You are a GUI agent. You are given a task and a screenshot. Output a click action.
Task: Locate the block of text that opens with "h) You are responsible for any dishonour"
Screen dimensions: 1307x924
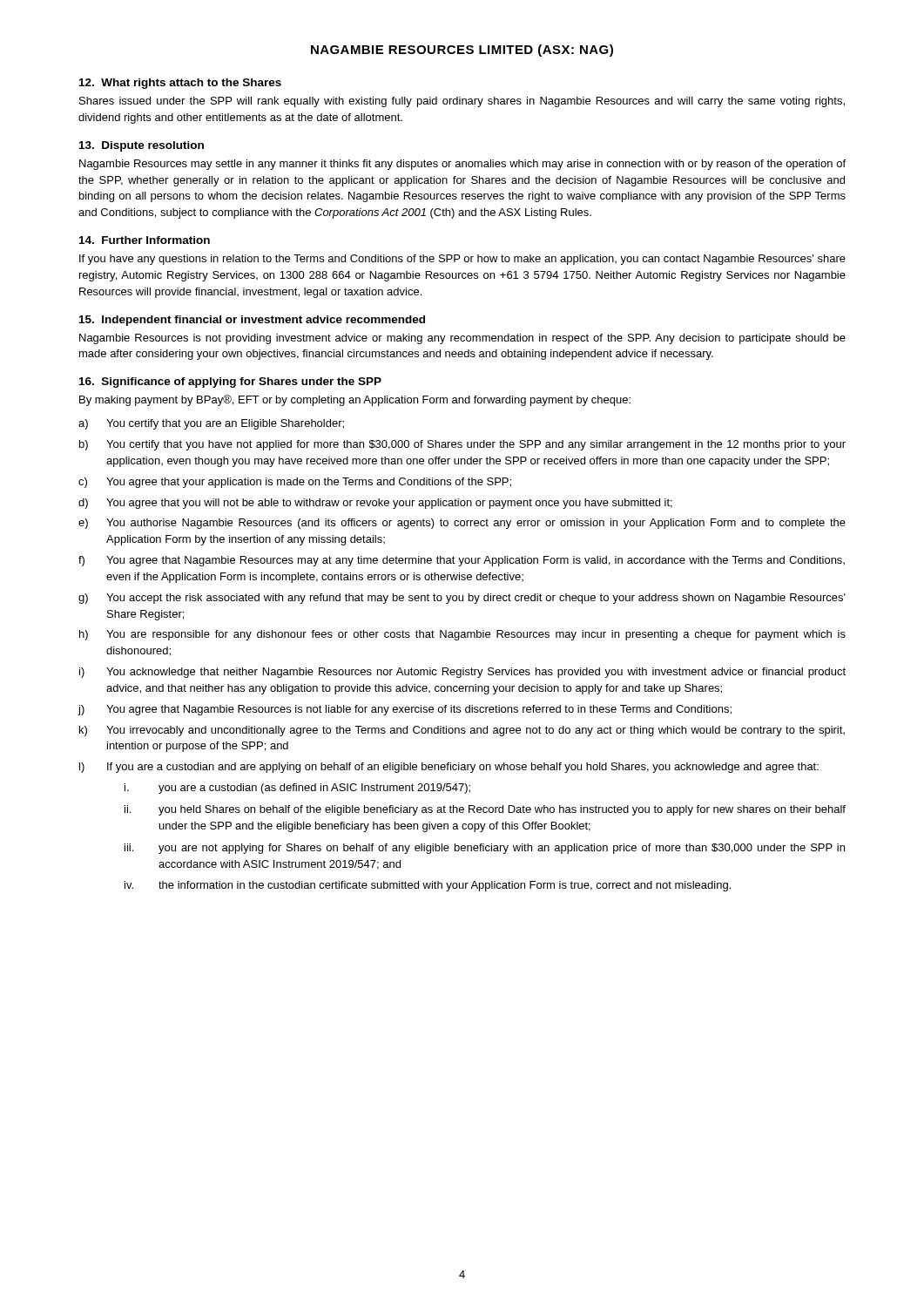pyautogui.click(x=462, y=643)
